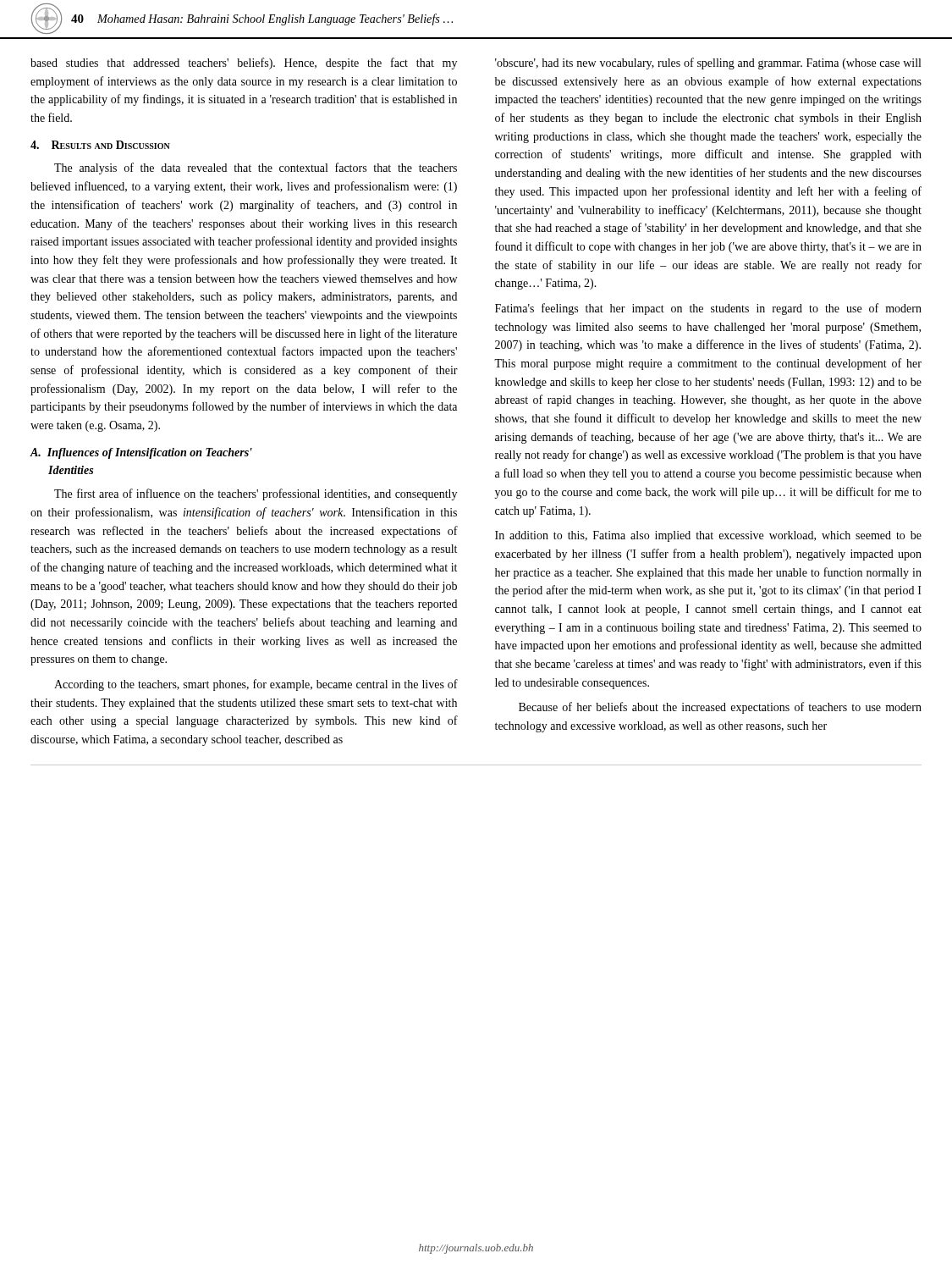Point to the block beginning "Fatima's feelings that her impact on"

pyautogui.click(x=708, y=410)
